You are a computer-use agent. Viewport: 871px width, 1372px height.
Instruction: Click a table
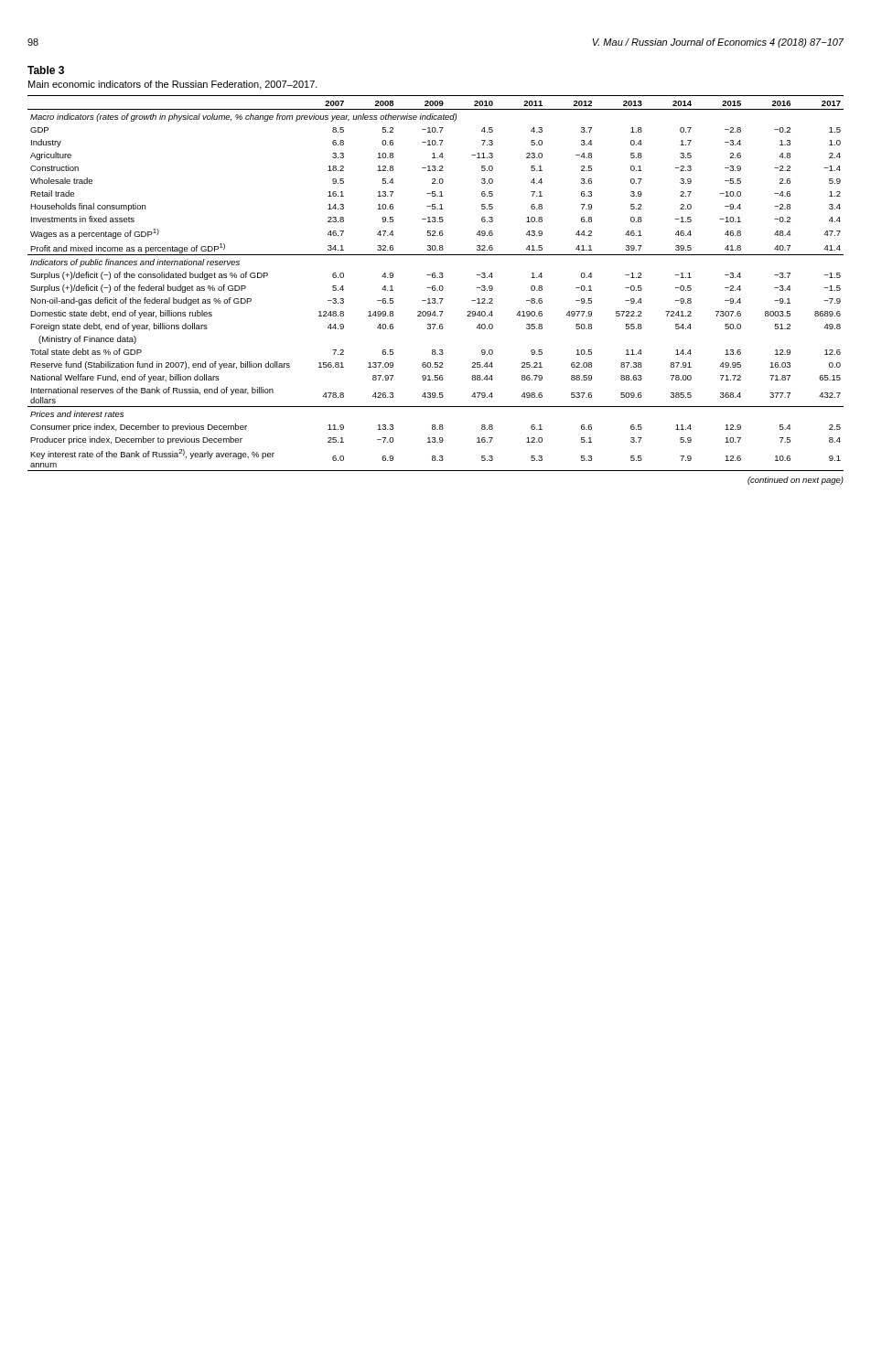(436, 283)
